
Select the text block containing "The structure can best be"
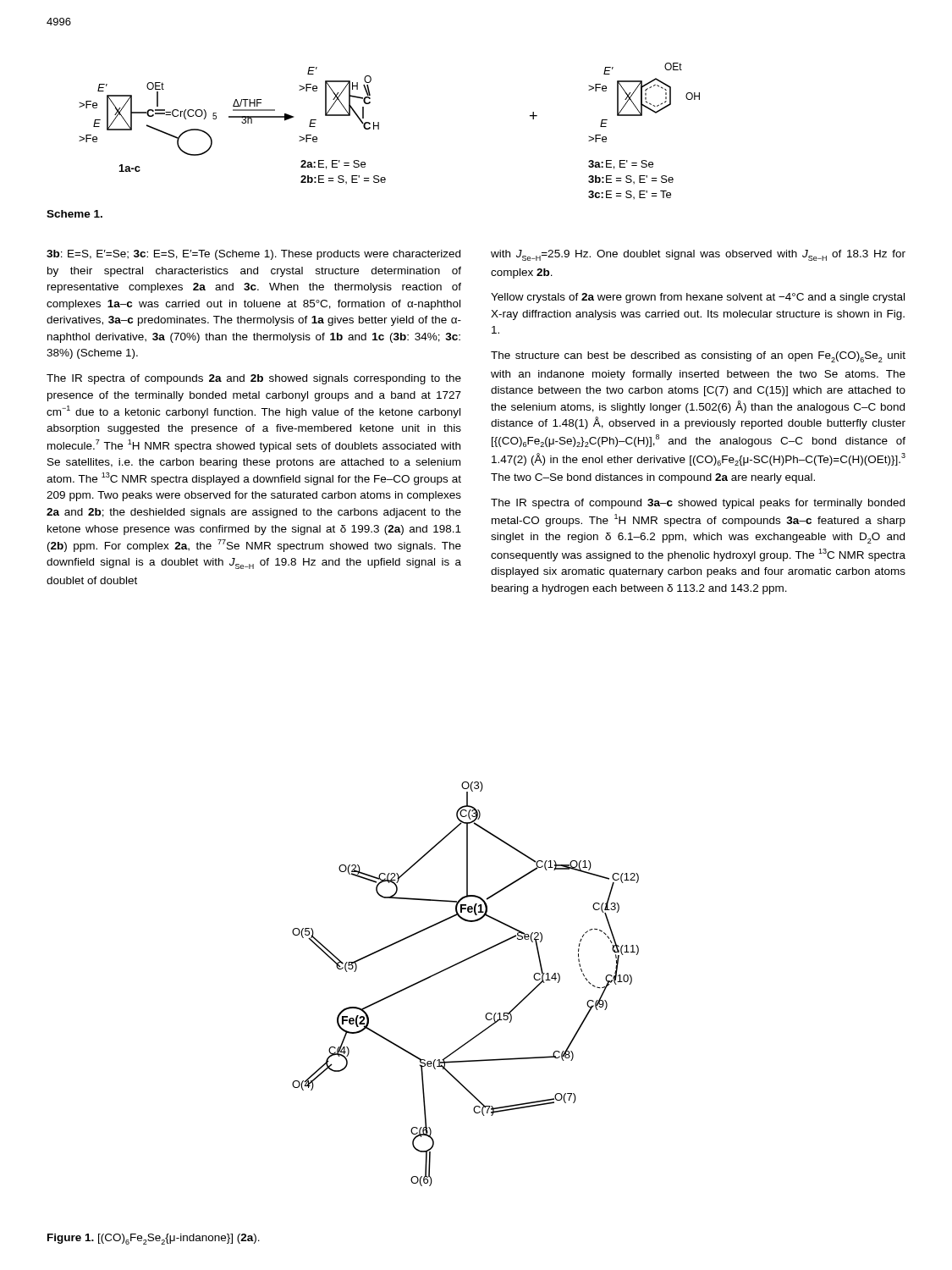click(x=698, y=417)
